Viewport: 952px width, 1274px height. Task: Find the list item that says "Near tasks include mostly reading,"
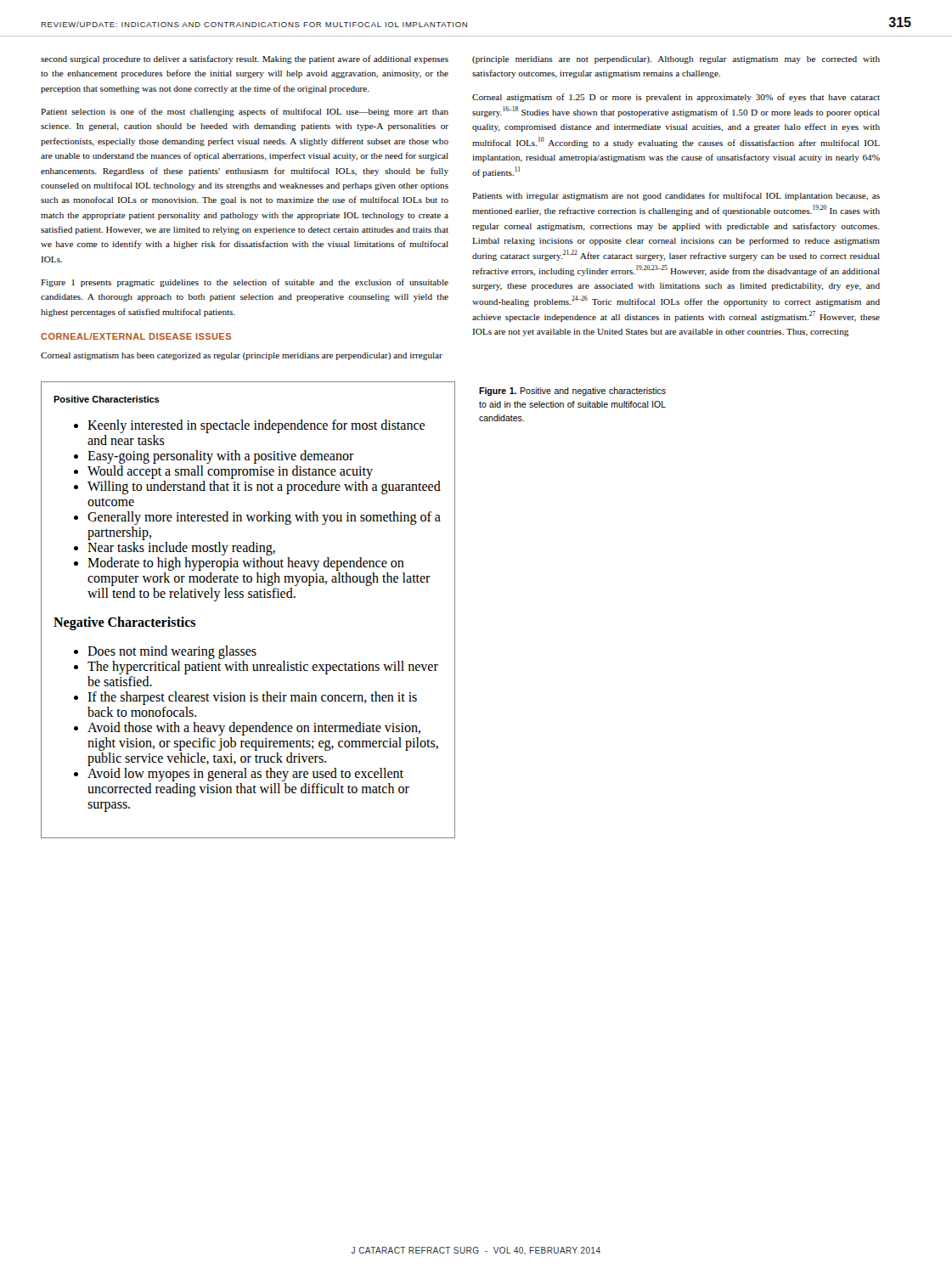(182, 548)
